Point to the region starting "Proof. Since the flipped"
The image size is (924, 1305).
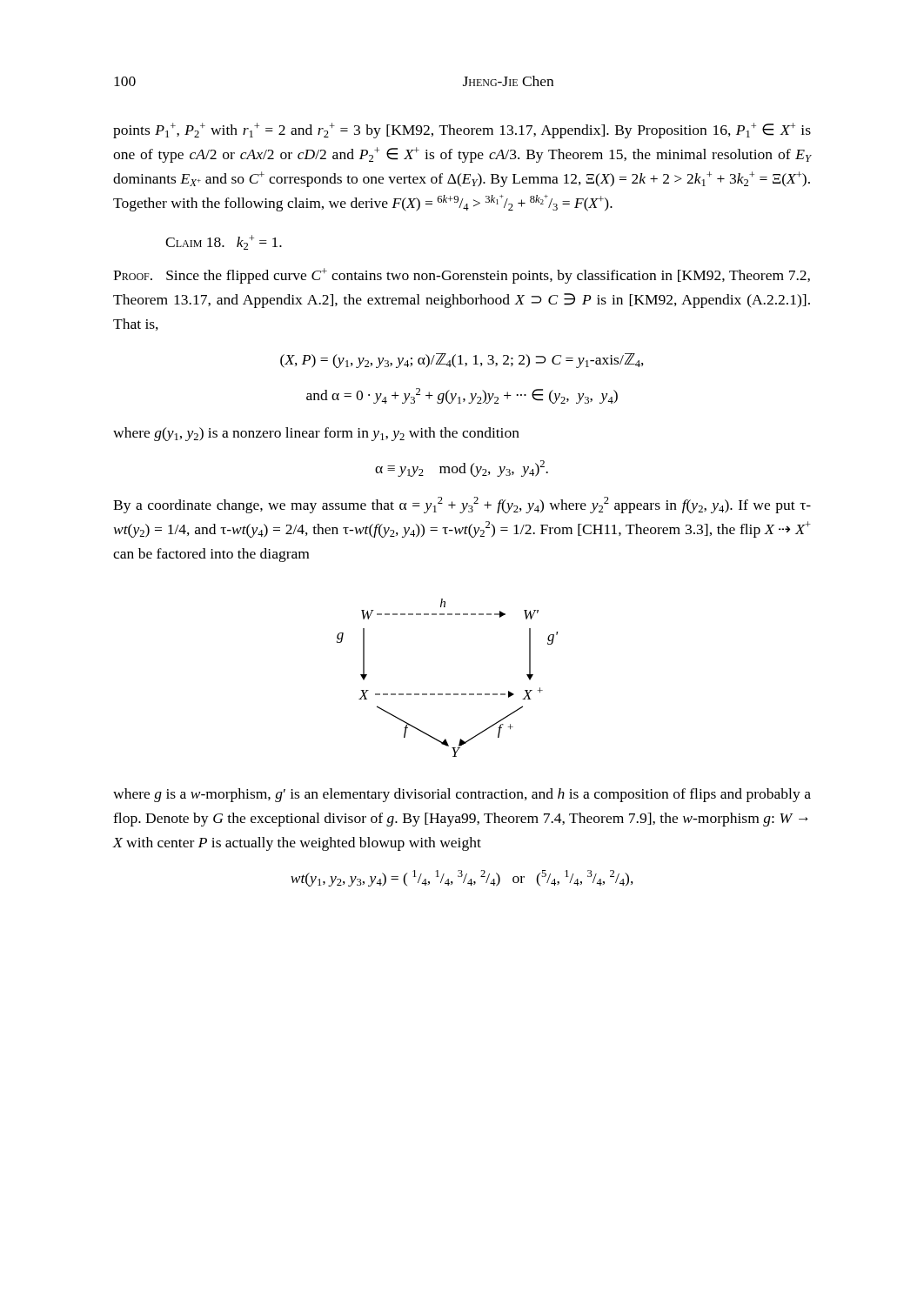pos(462,299)
